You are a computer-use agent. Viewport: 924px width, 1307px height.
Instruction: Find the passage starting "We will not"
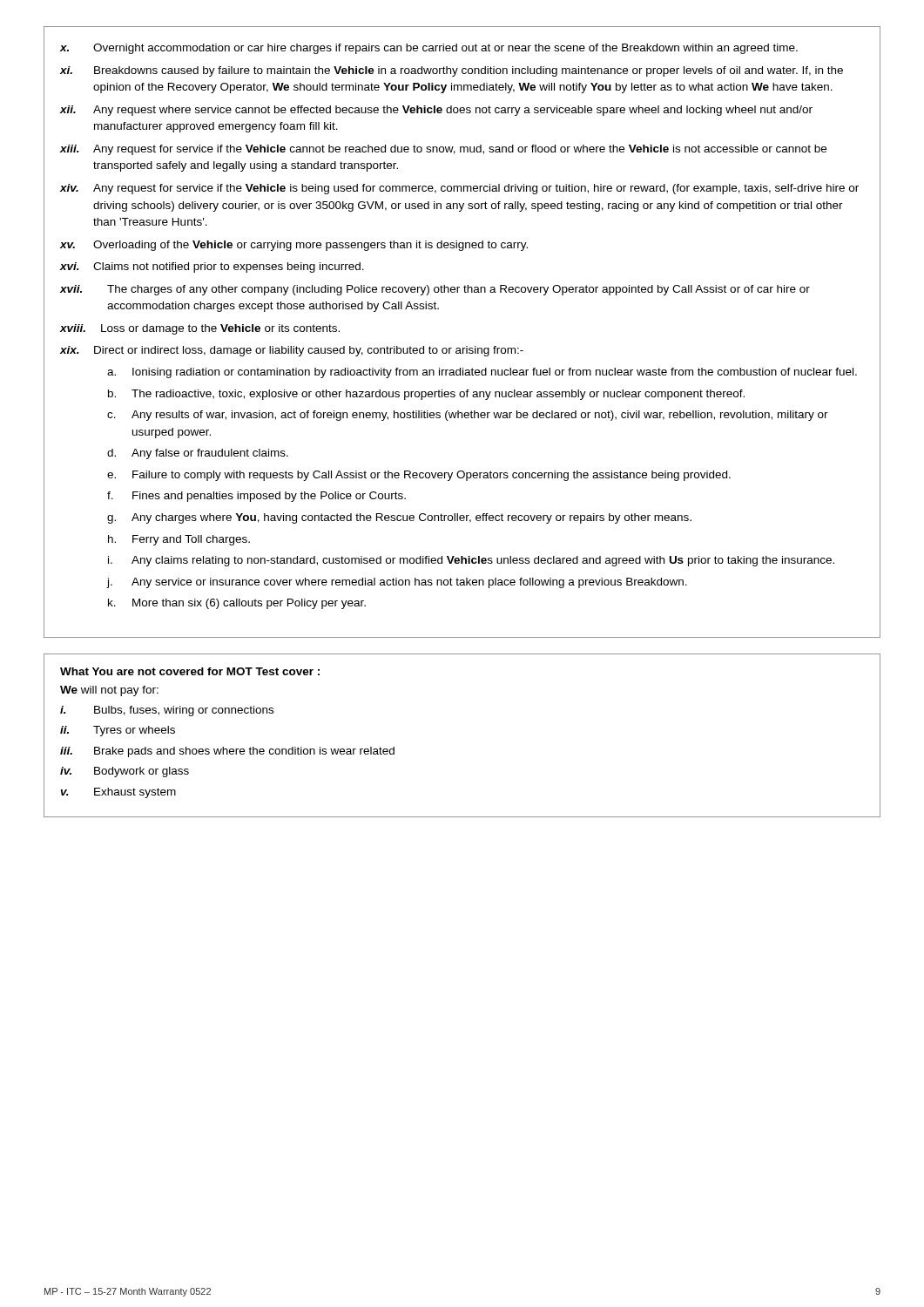point(110,689)
